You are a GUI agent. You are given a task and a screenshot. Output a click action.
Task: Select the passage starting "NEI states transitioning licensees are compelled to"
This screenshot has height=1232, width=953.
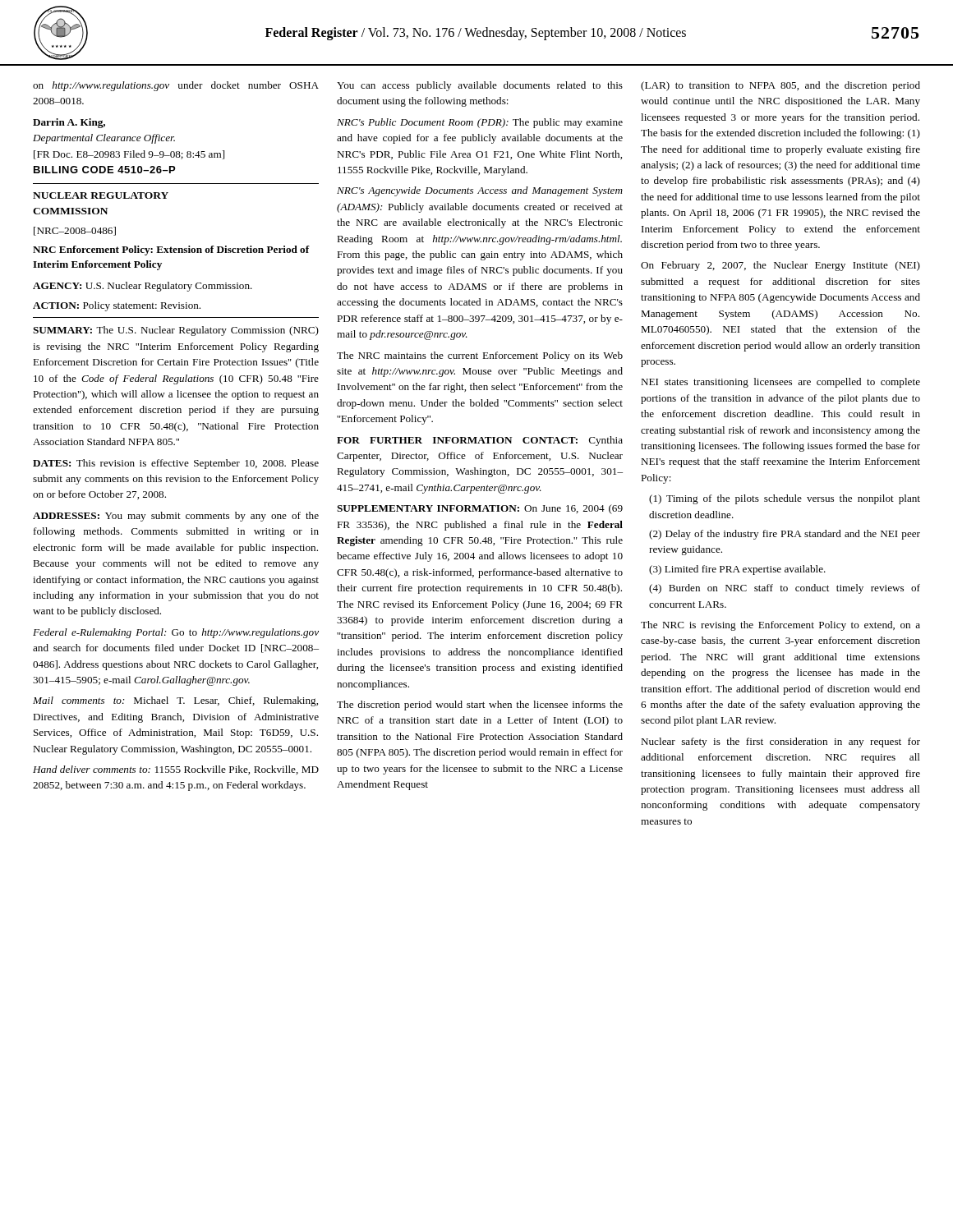780,430
